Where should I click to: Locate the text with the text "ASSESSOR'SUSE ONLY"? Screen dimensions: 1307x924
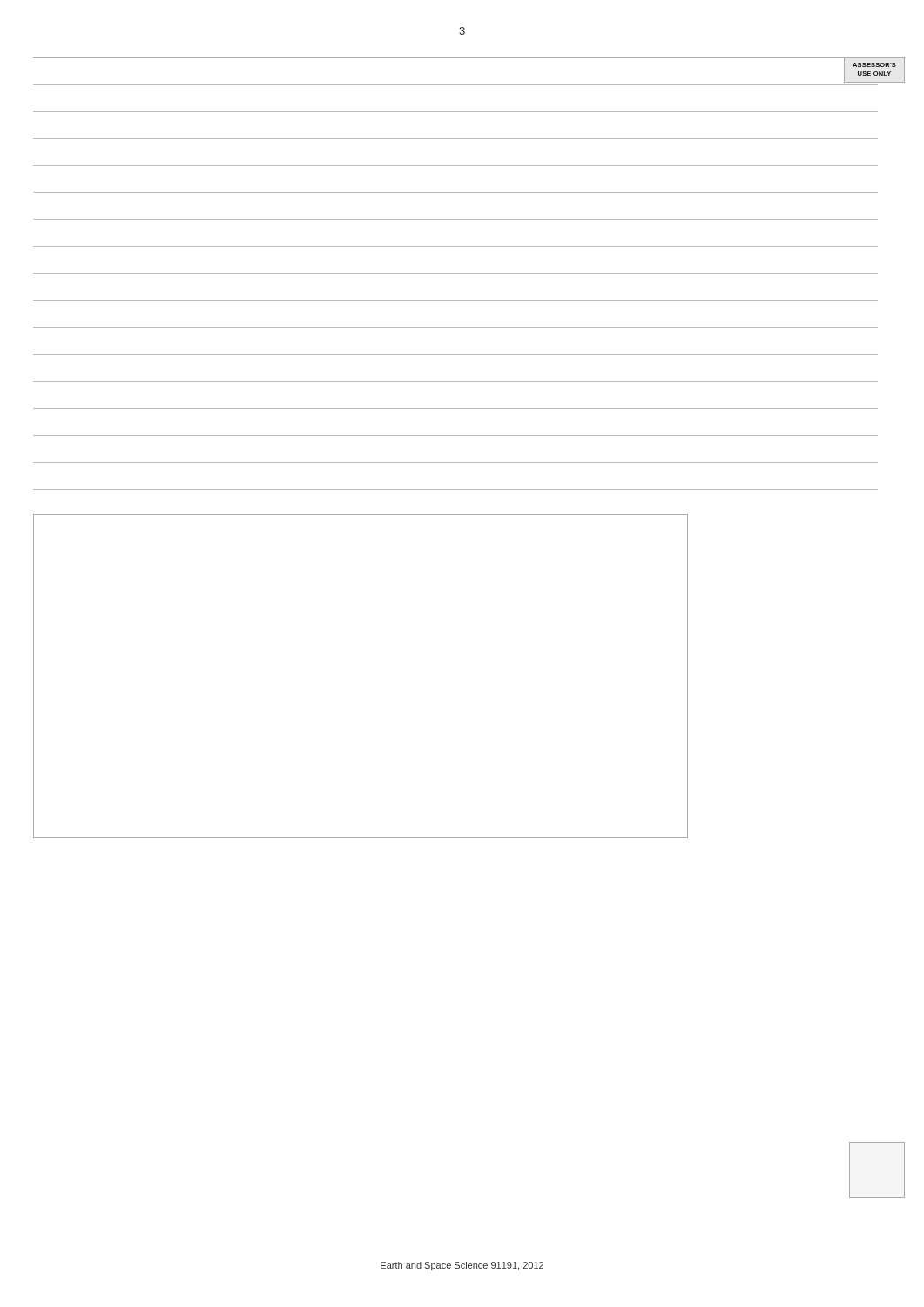click(874, 69)
